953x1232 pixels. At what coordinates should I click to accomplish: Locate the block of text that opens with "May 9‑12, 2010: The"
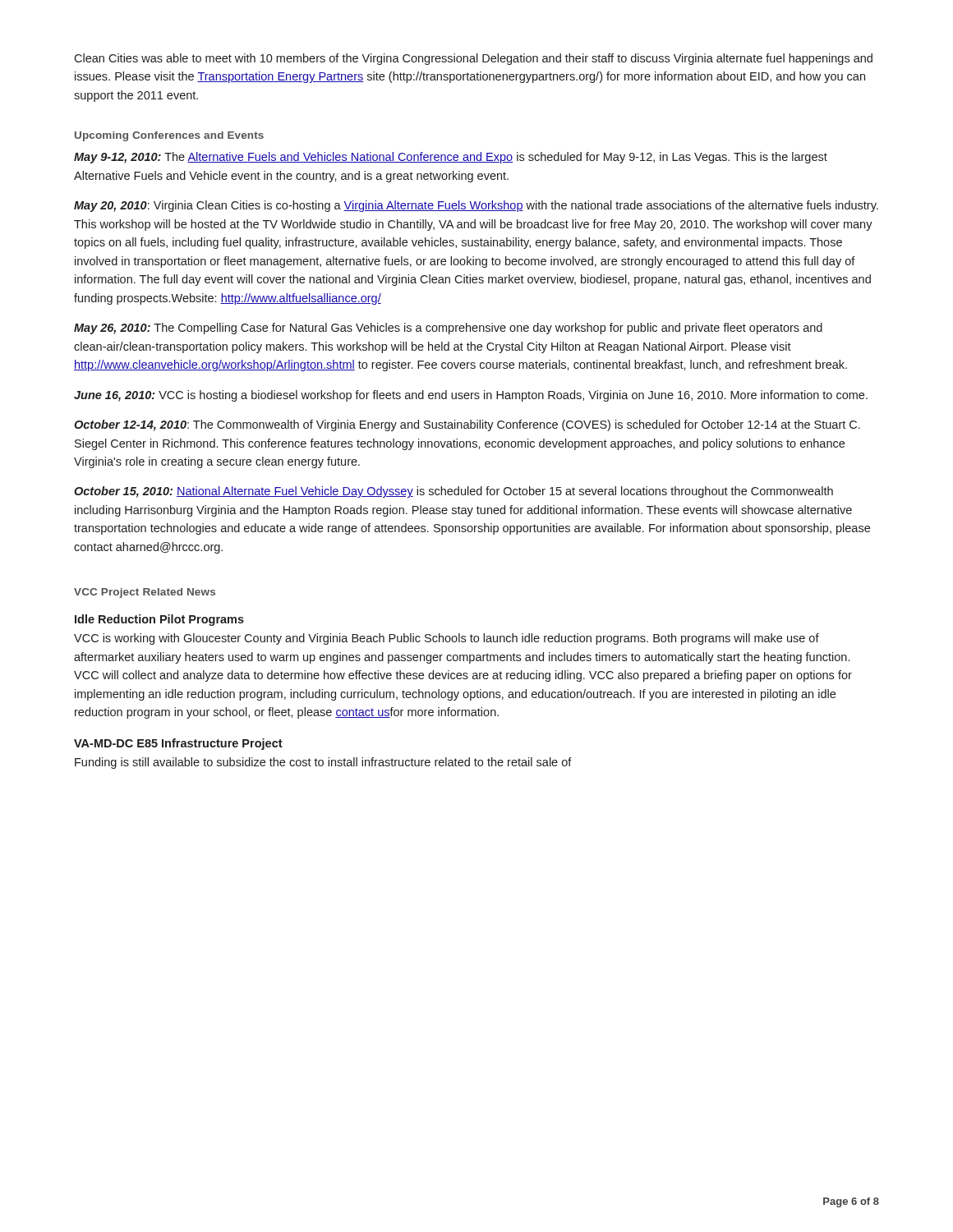pos(451,166)
